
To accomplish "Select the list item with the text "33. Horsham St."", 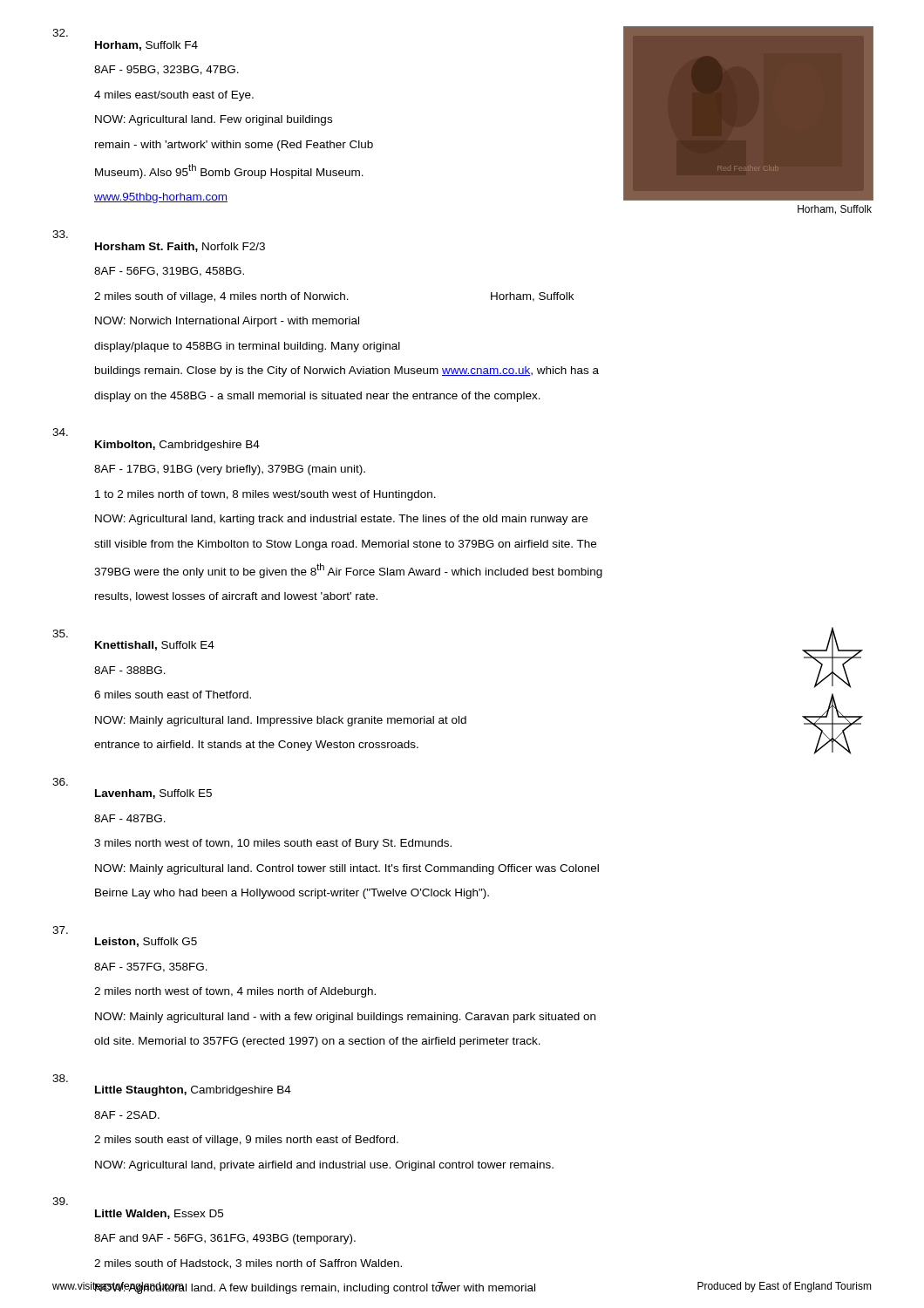I will click(60, 234).
